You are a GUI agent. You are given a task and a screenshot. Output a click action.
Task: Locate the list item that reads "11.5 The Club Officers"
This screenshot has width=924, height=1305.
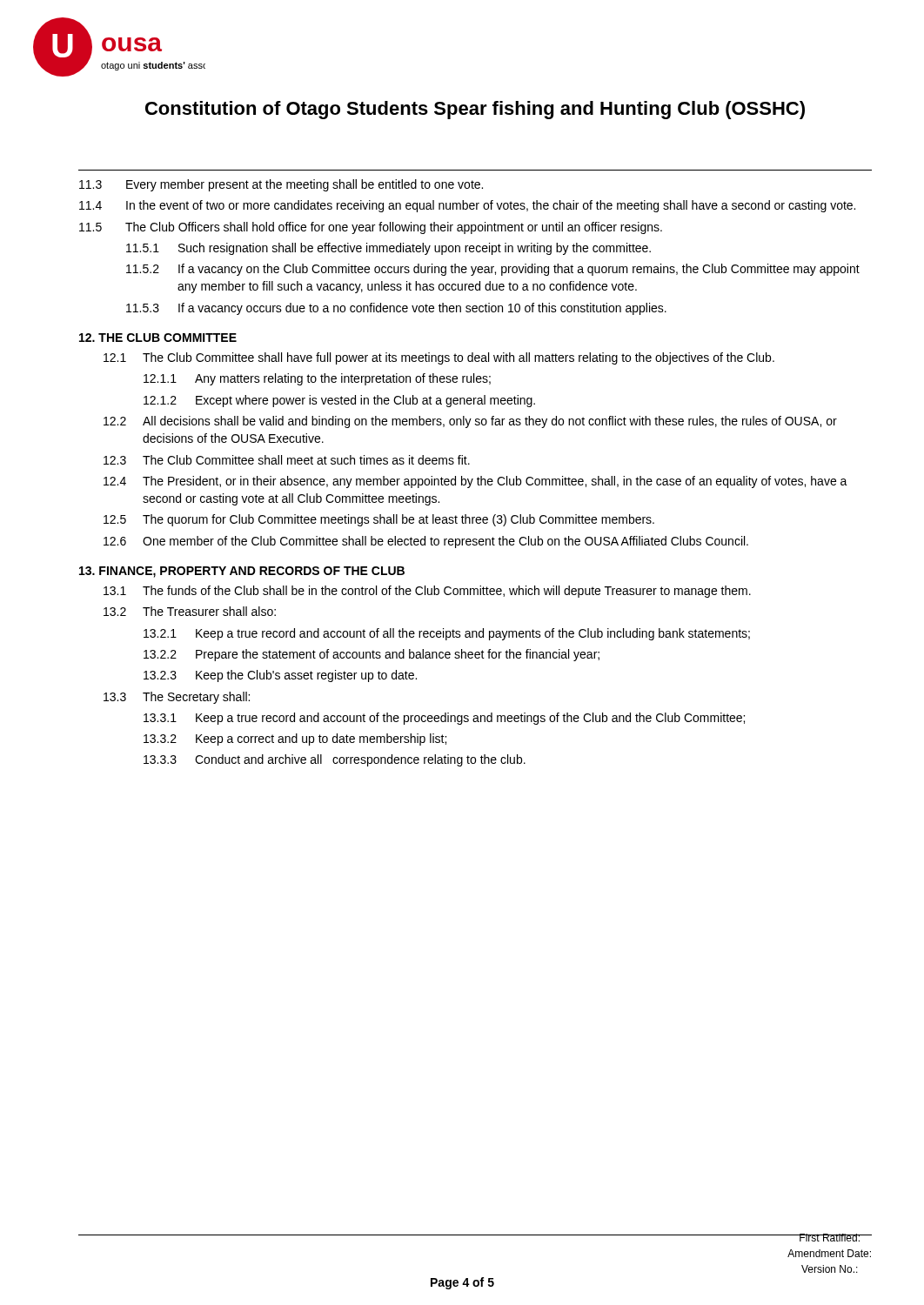(x=475, y=227)
